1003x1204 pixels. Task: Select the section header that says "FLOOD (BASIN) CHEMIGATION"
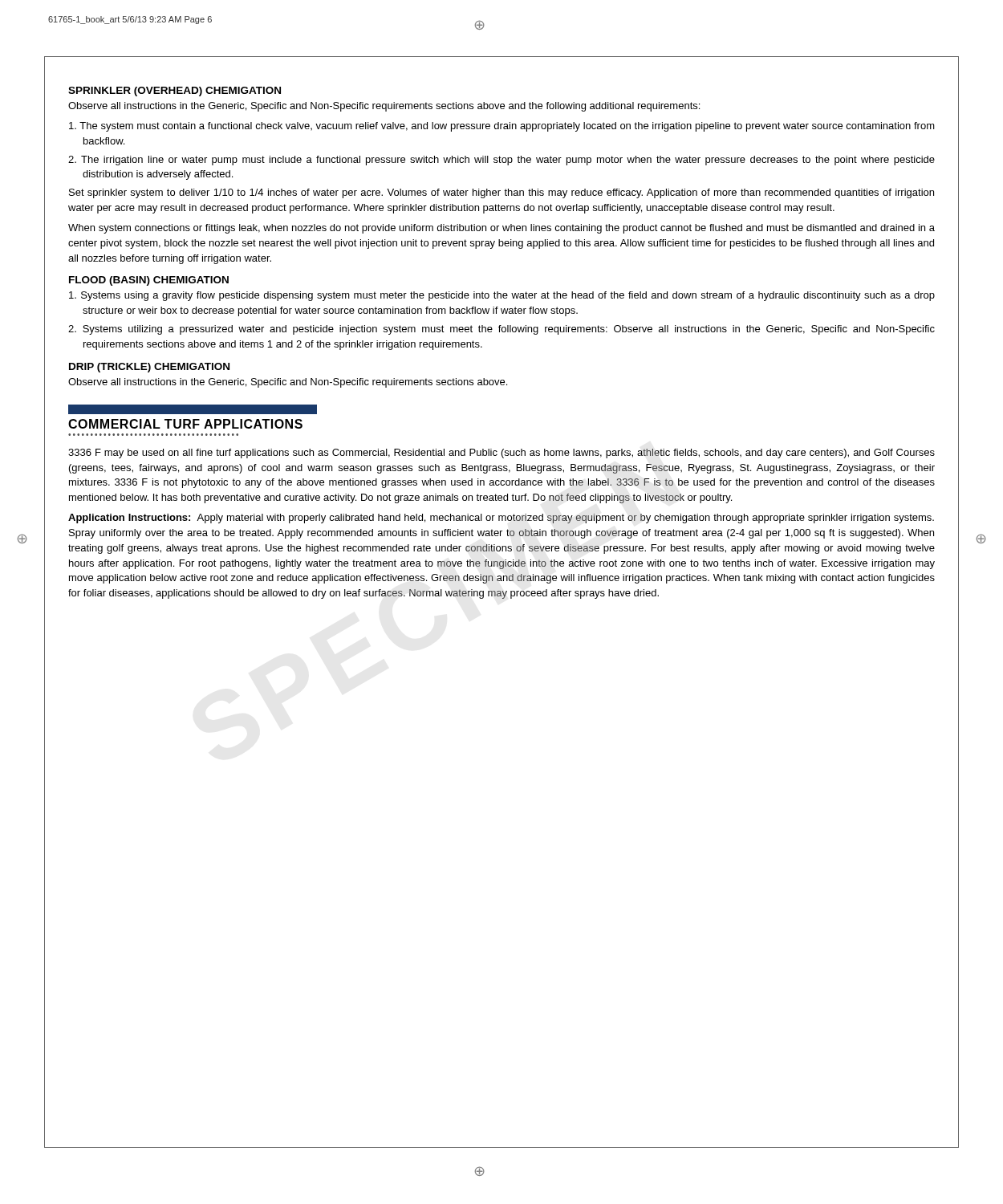(149, 280)
